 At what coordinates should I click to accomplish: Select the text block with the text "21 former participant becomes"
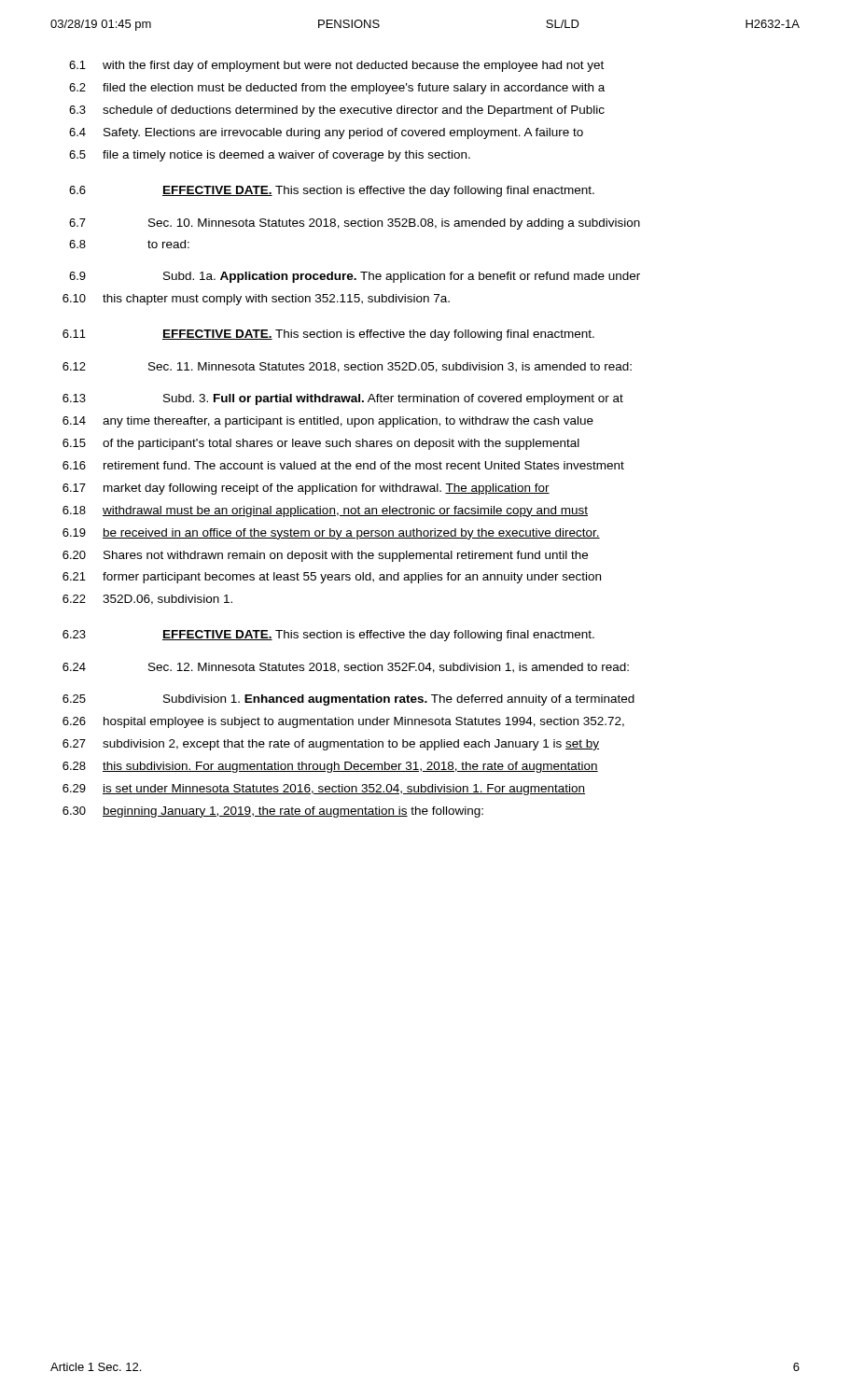425,578
